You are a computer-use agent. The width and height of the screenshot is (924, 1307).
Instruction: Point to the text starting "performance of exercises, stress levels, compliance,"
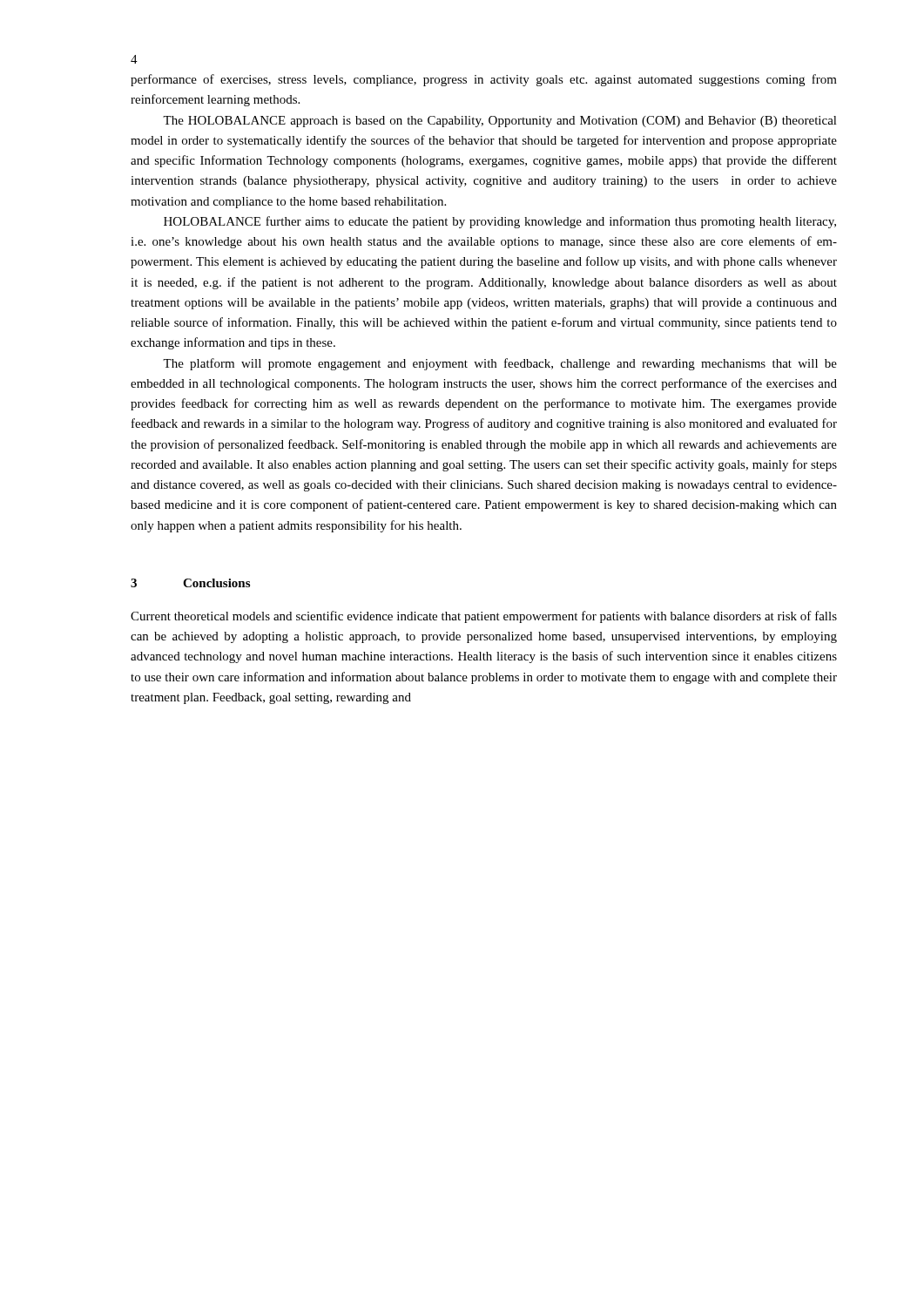coord(484,303)
